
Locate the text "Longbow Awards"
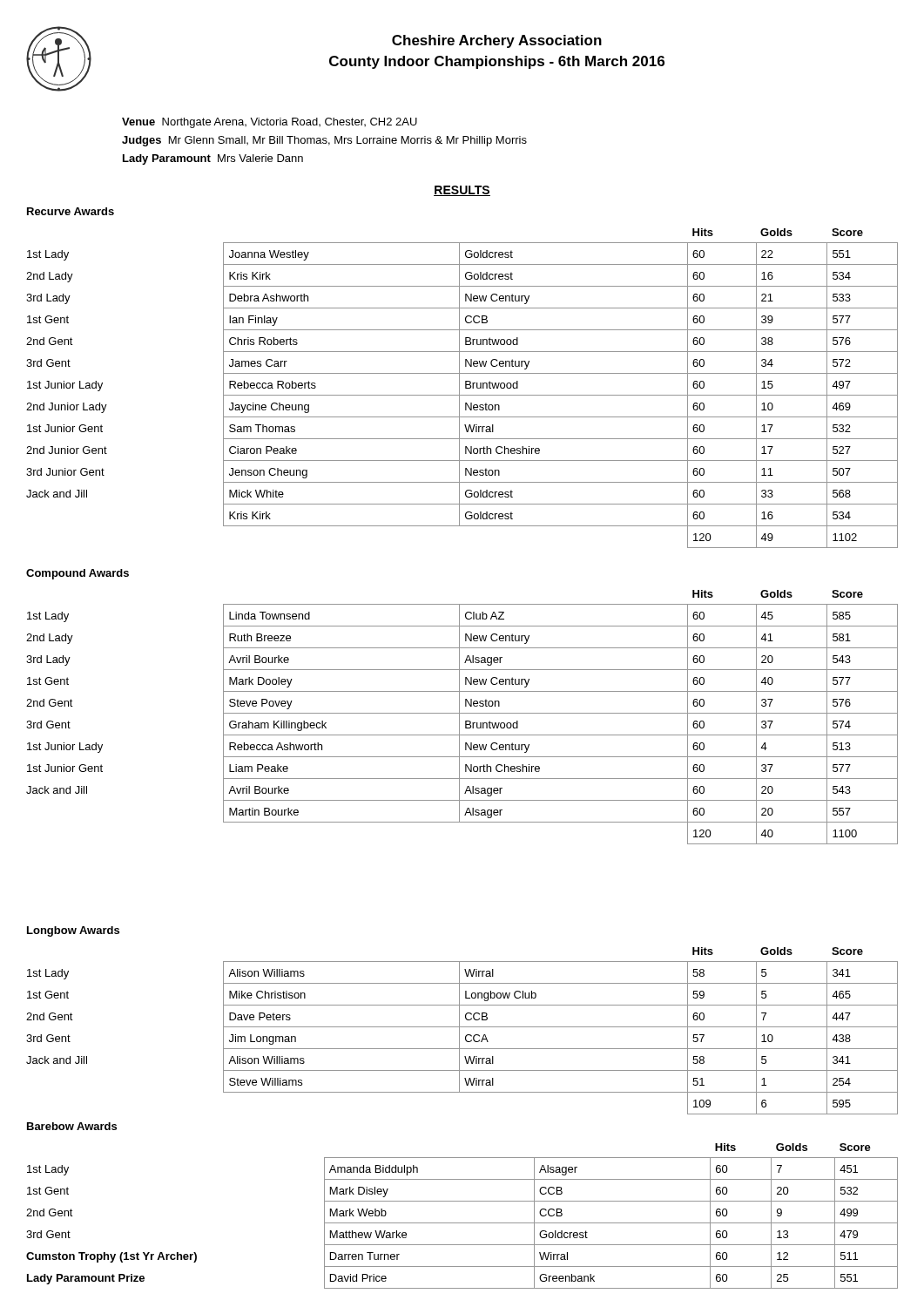[73, 930]
